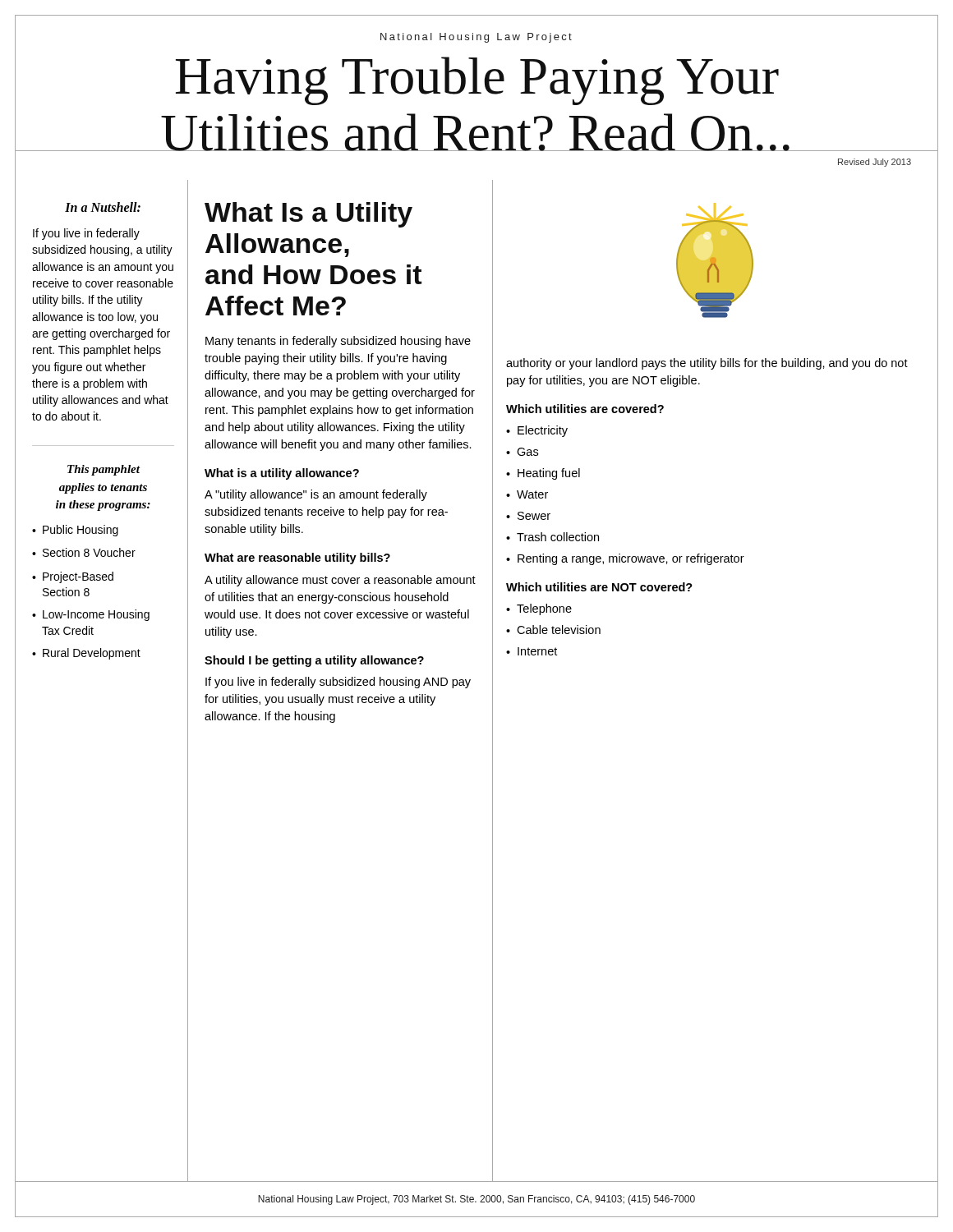Viewport: 953px width, 1232px height.
Task: Point to "Which utilities are covered?"
Action: click(x=585, y=409)
